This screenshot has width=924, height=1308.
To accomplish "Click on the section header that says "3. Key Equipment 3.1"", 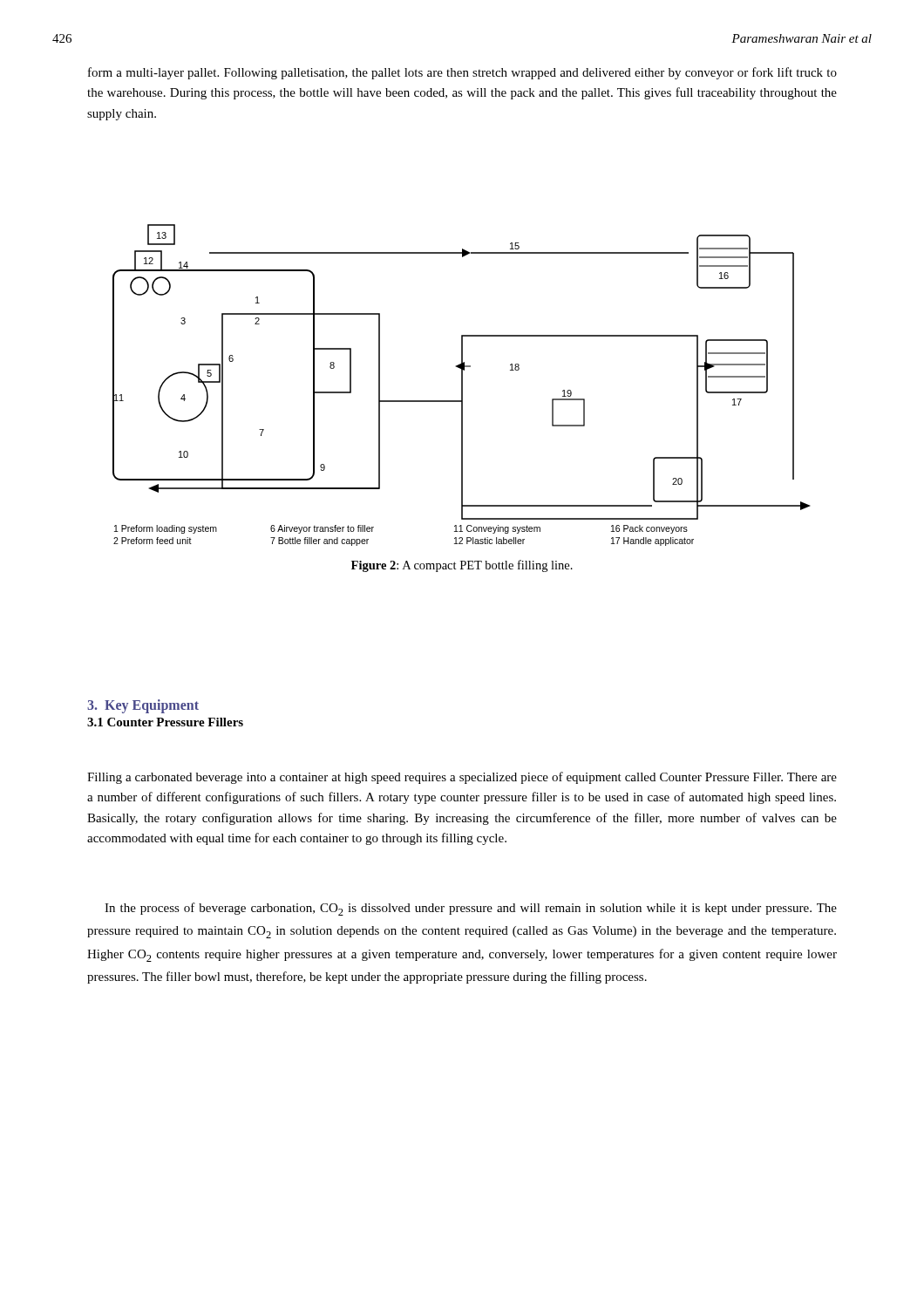I will (143, 706).
